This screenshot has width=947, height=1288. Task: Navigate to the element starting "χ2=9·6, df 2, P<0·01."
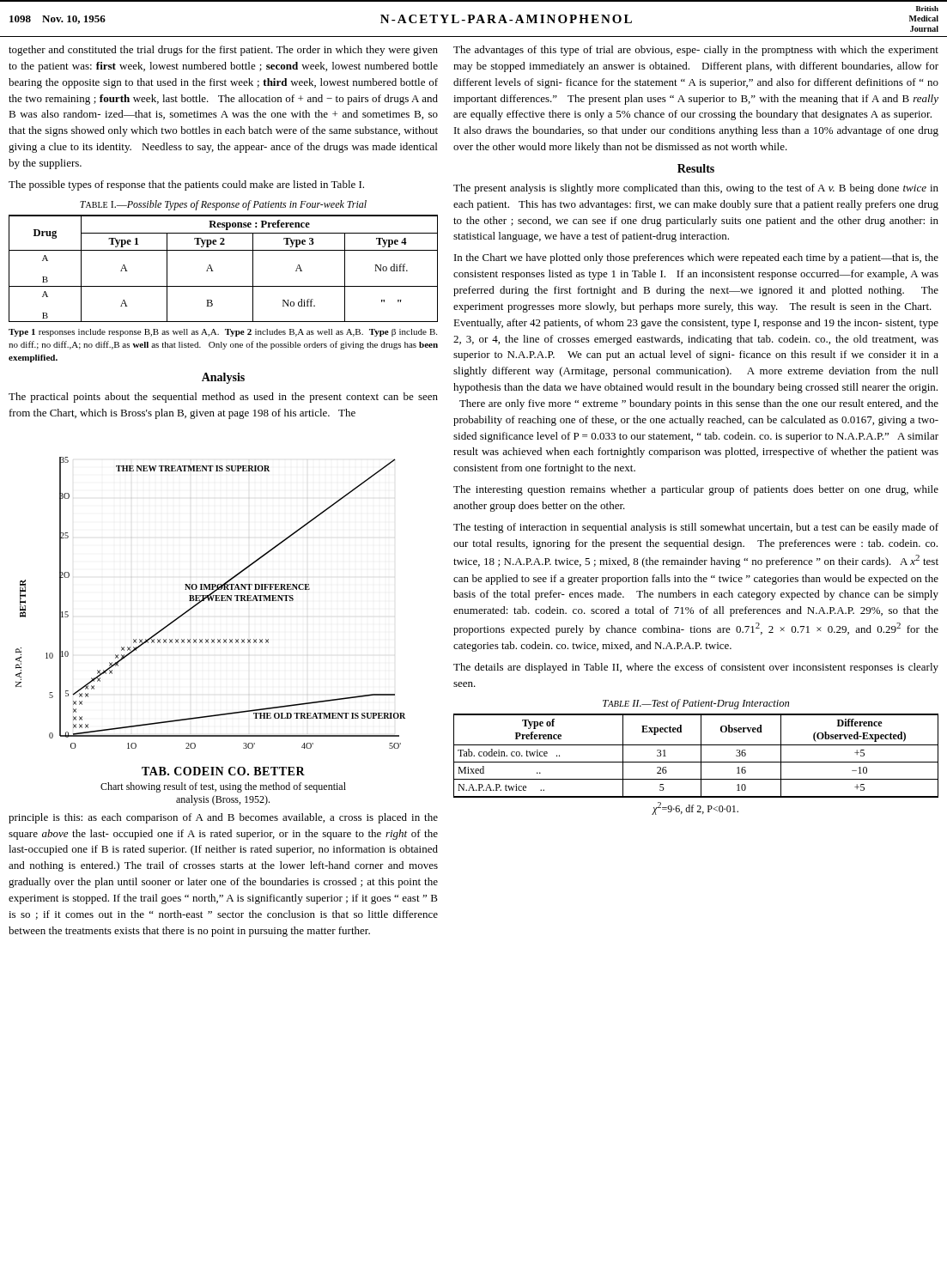[696, 807]
